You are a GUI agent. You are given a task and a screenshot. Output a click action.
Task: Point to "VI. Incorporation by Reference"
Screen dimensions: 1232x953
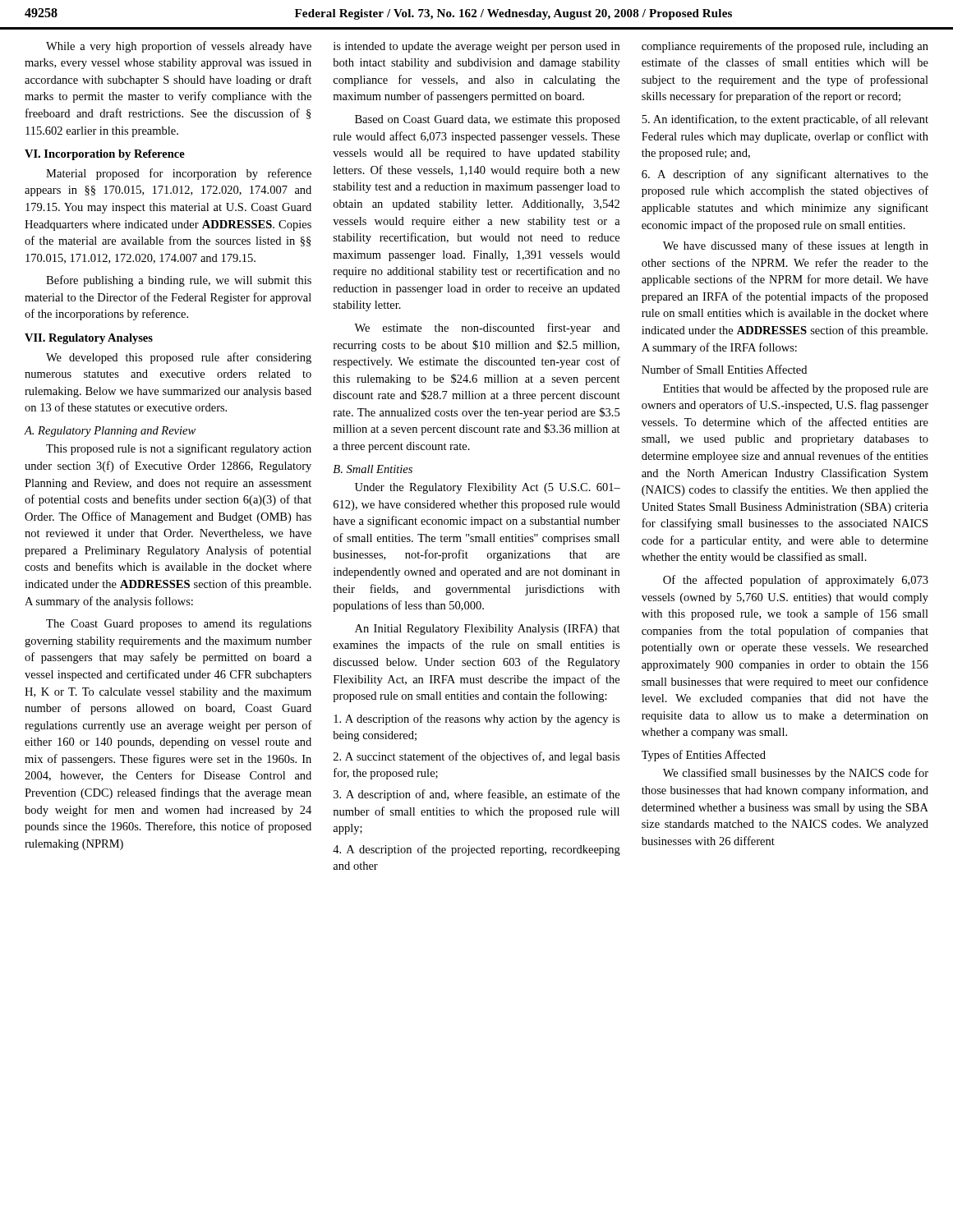pos(168,154)
